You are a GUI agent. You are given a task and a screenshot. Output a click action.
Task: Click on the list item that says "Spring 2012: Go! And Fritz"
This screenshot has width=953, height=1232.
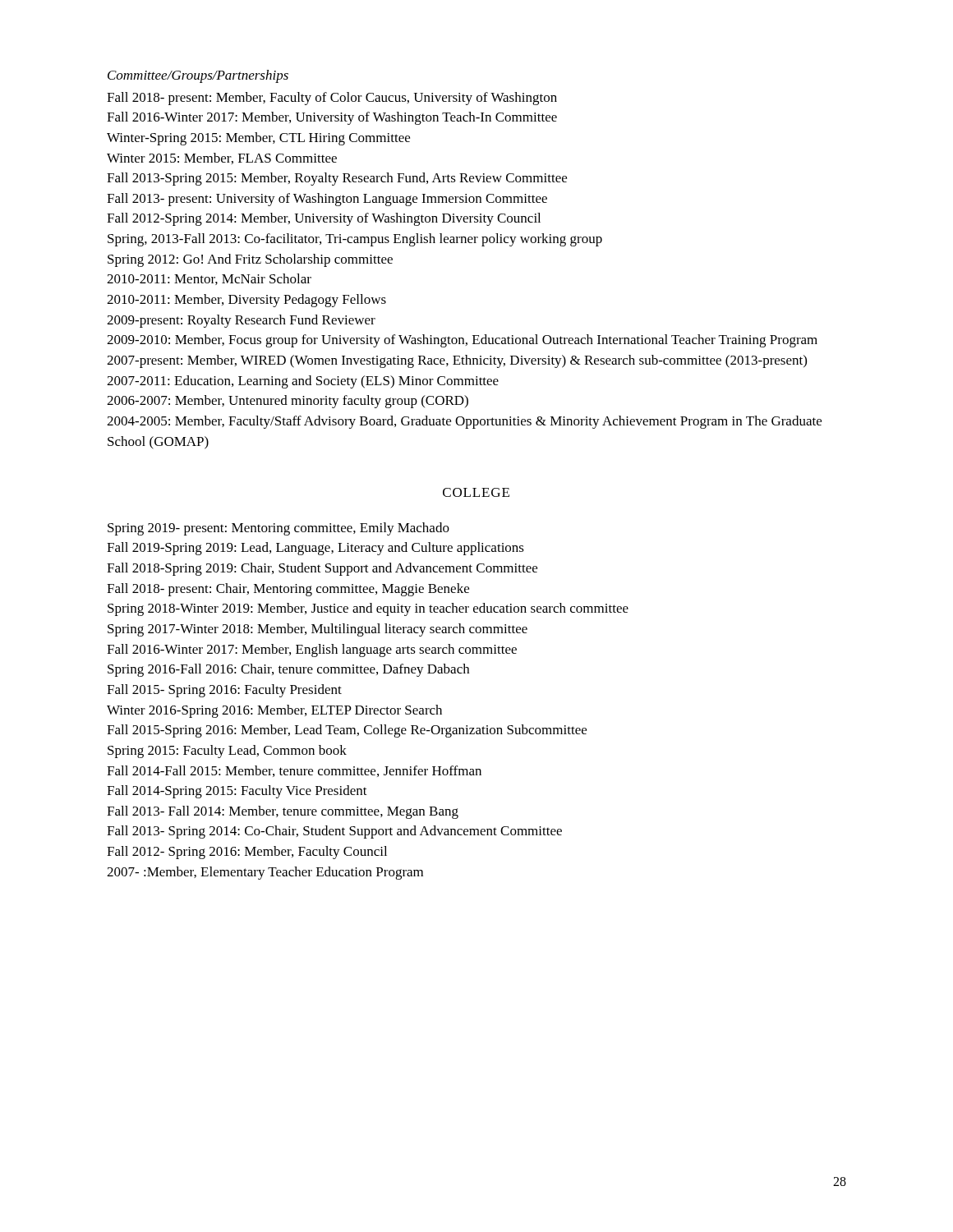250,259
